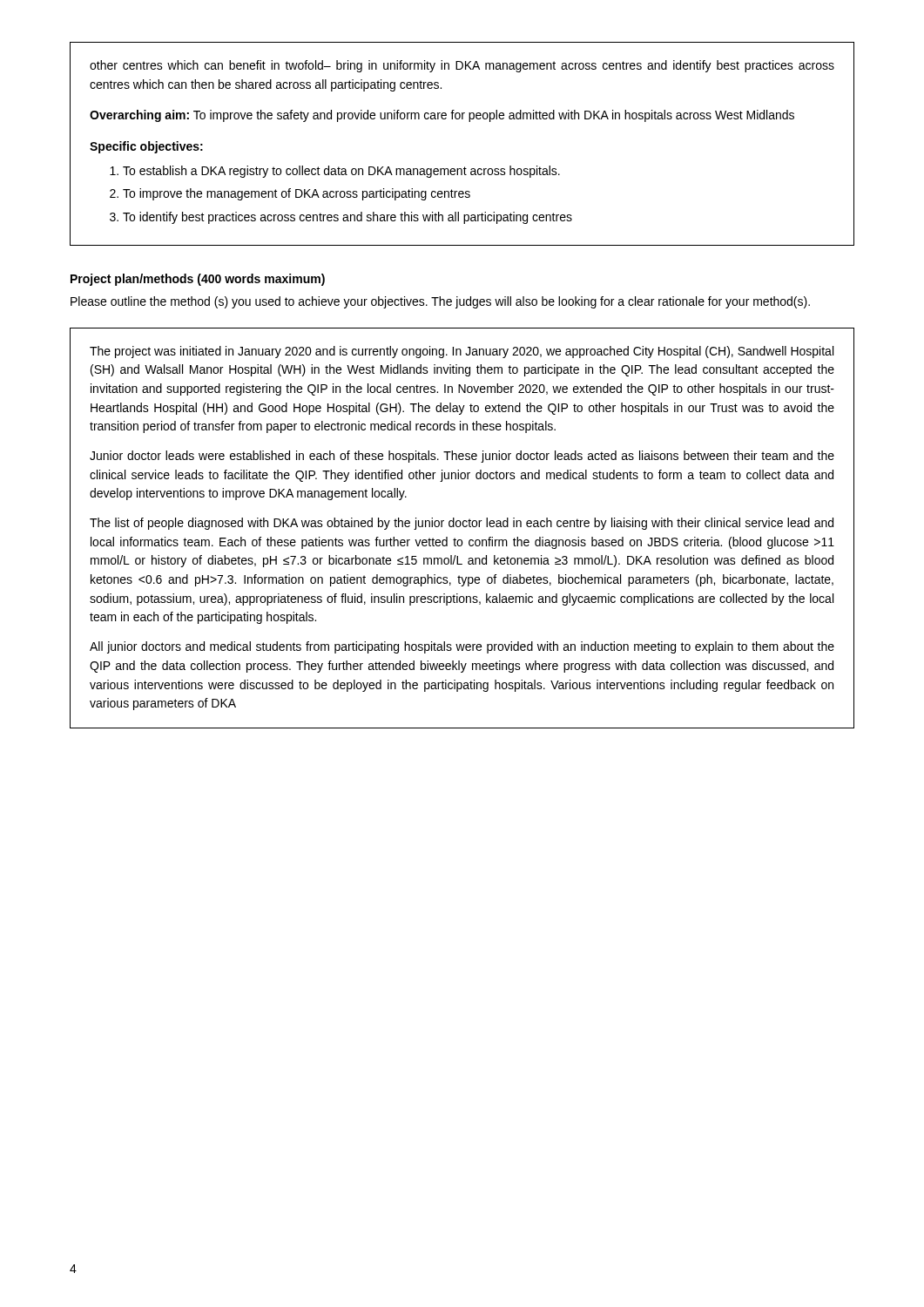
Task: Locate the region starting "Please outline the method (s)"
Action: [x=440, y=301]
